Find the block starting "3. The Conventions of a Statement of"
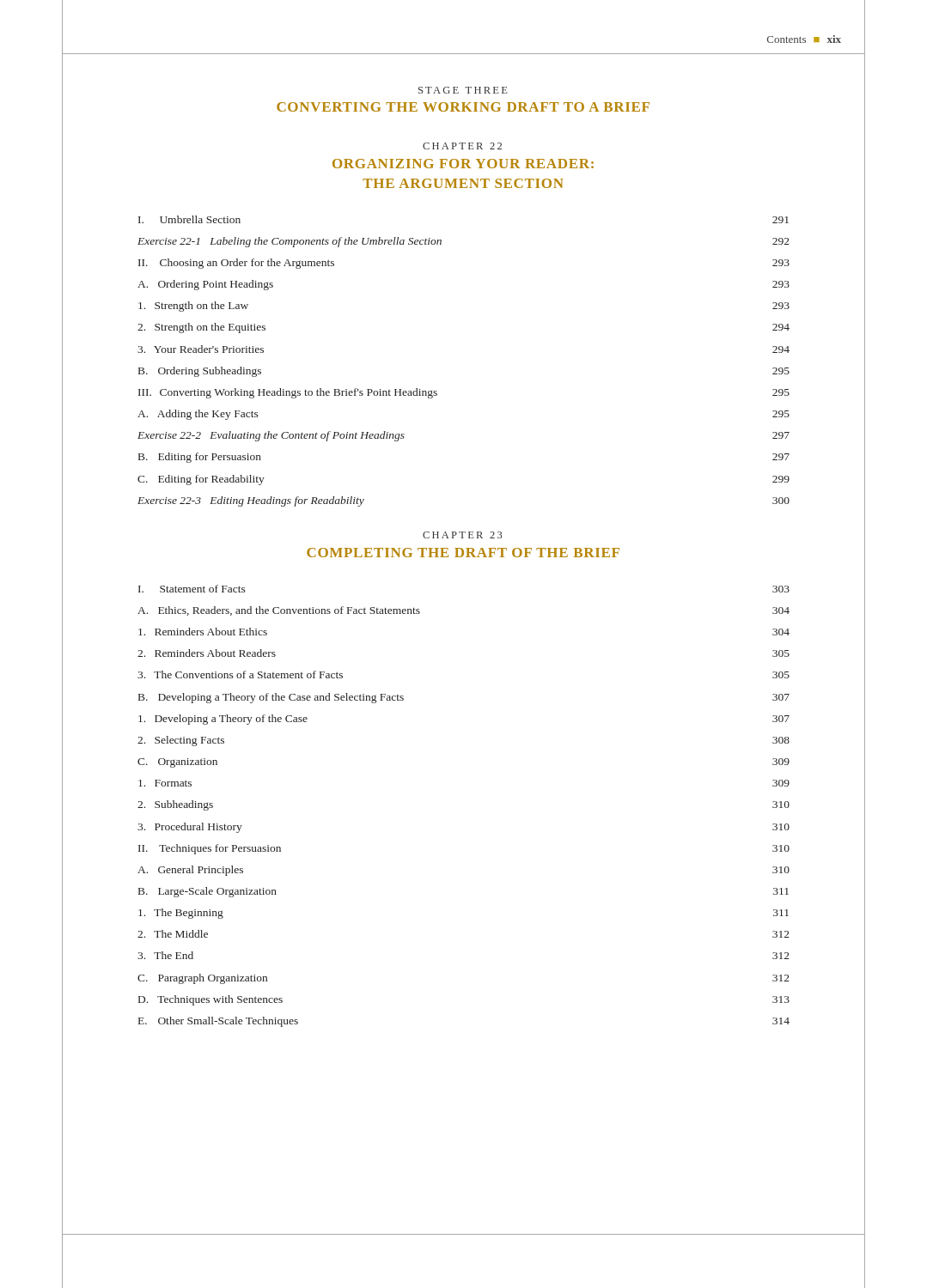The width and height of the screenshot is (927, 1288). tap(251, 674)
